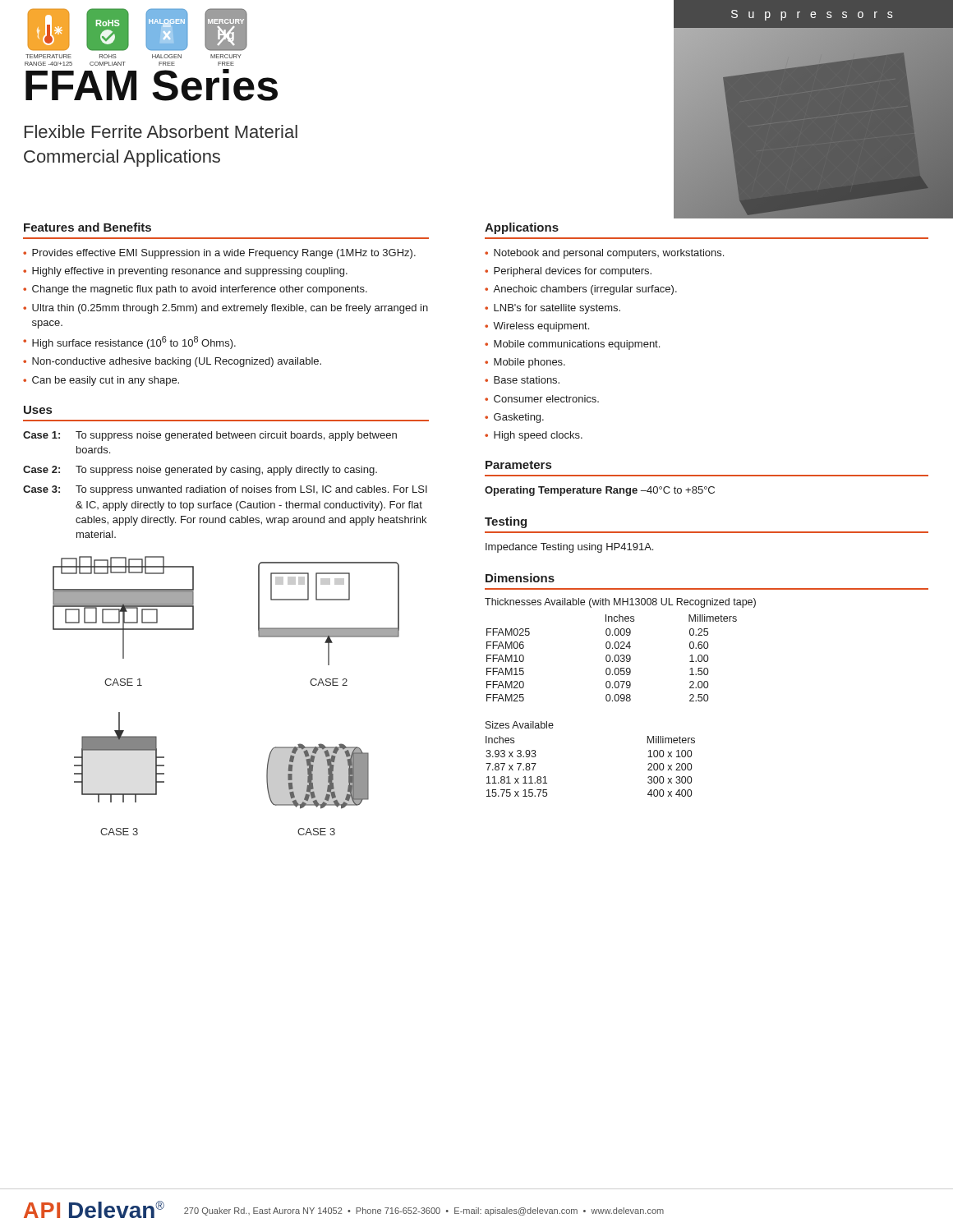Select the text starting "Flexible Ferrite Absorbent Material"
The height and width of the screenshot is (1232, 953).
[x=161, y=132]
